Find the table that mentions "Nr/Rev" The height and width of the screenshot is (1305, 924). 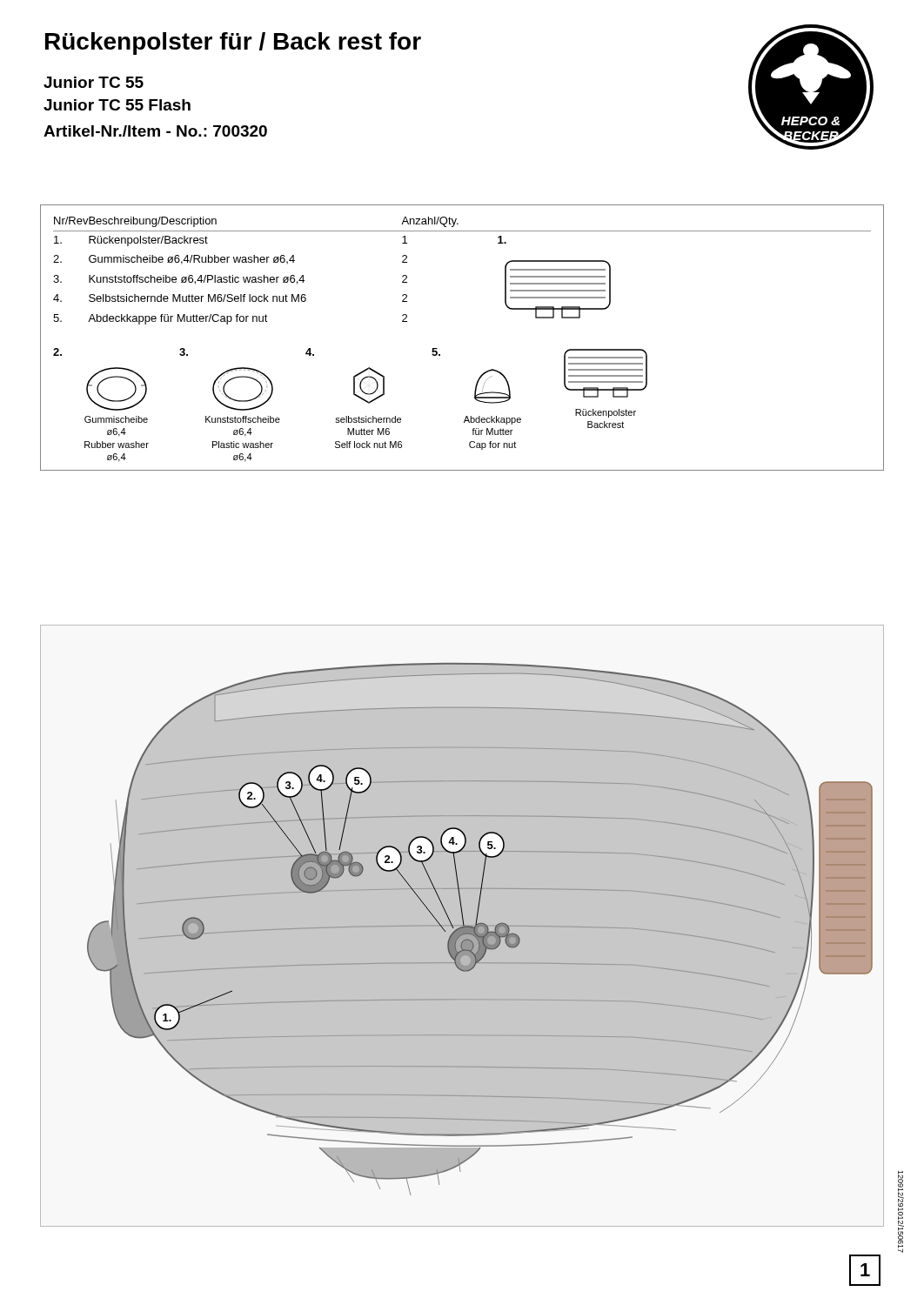click(462, 338)
